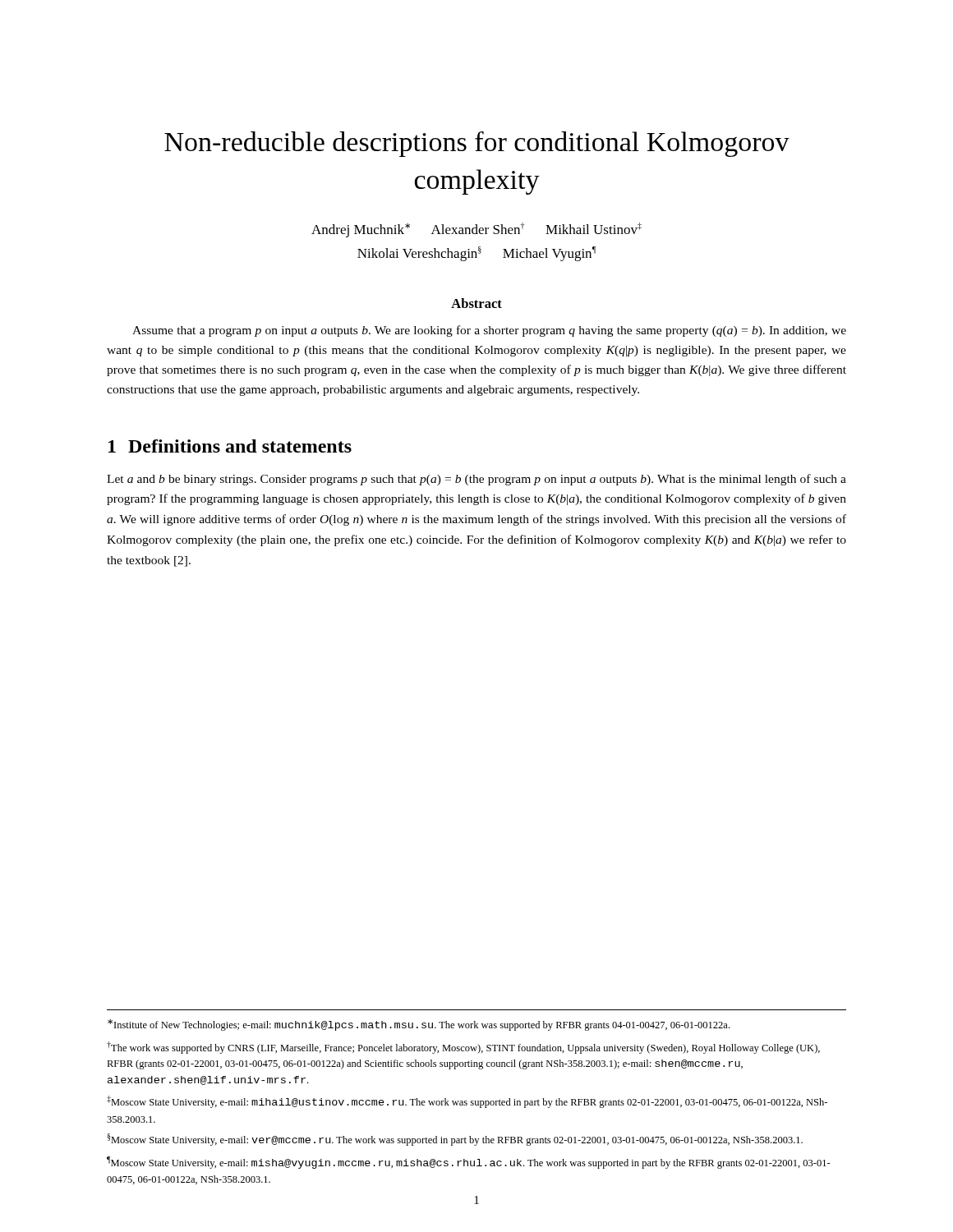Click where it says "1Definitions and statements"
Screen dimensions: 1232x953
(x=229, y=446)
